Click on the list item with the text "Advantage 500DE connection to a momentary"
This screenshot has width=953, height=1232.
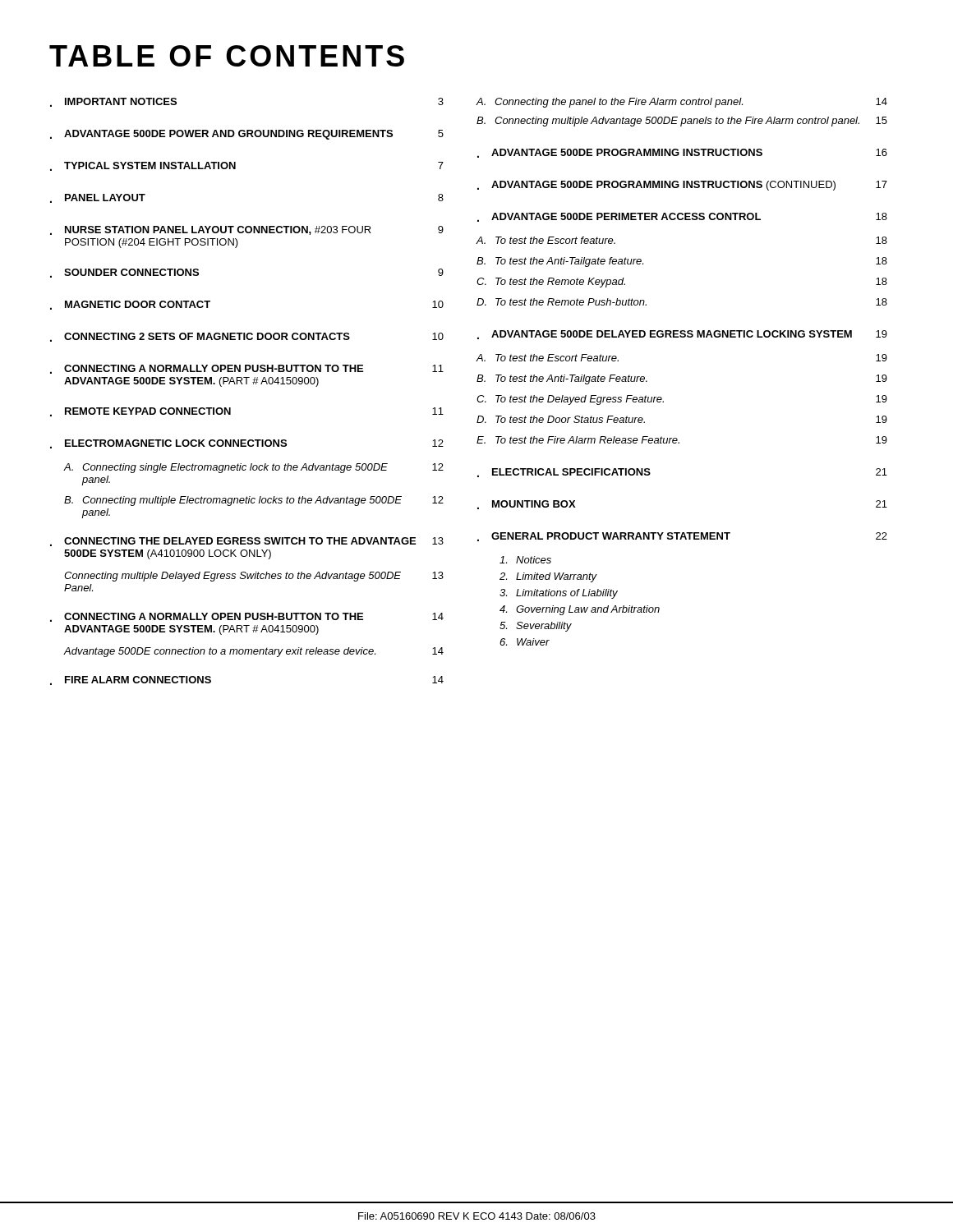pos(254,651)
